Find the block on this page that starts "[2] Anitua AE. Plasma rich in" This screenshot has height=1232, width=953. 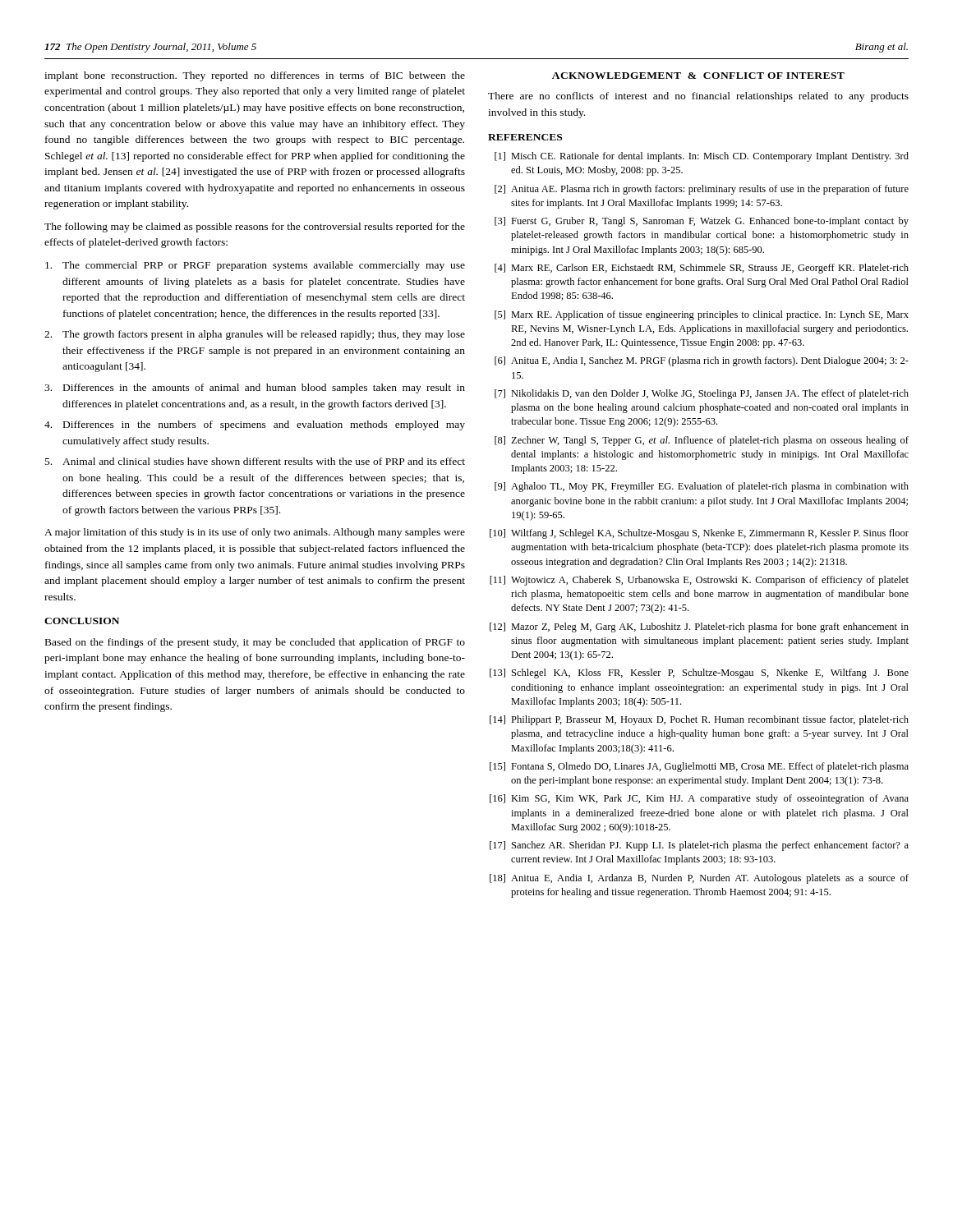pyautogui.click(x=698, y=196)
